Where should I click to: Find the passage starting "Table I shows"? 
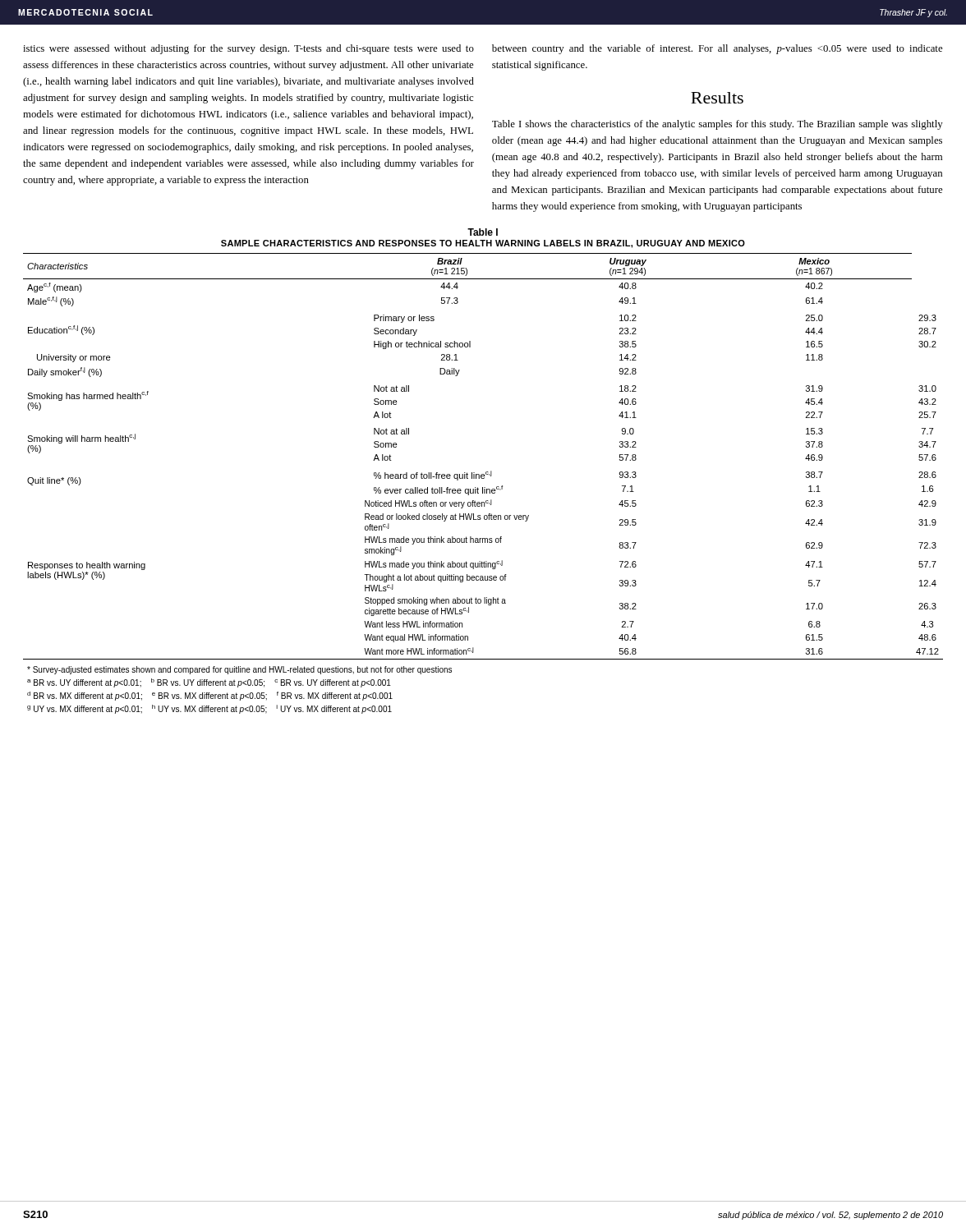pyautogui.click(x=717, y=165)
